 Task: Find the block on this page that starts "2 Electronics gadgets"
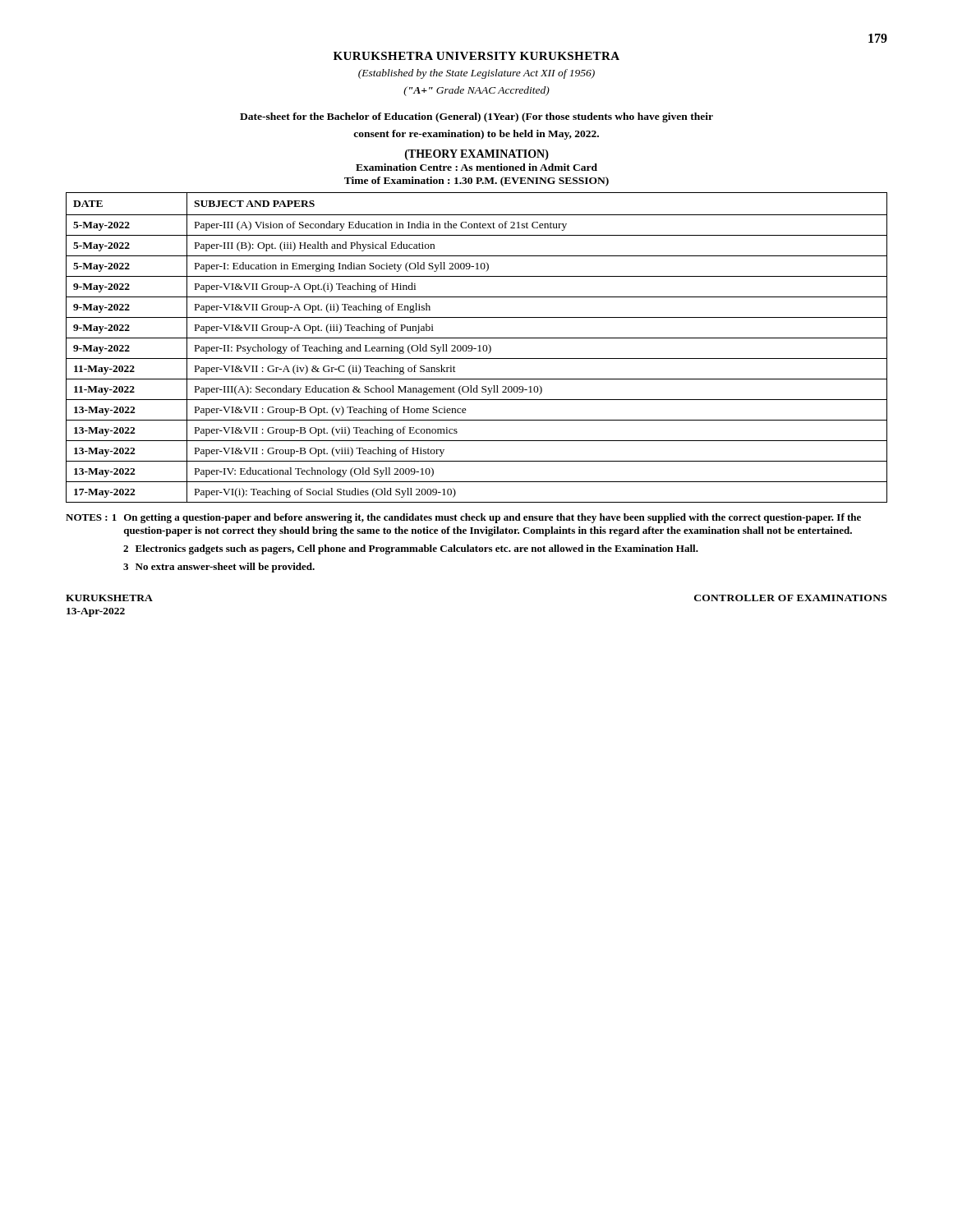coord(411,548)
